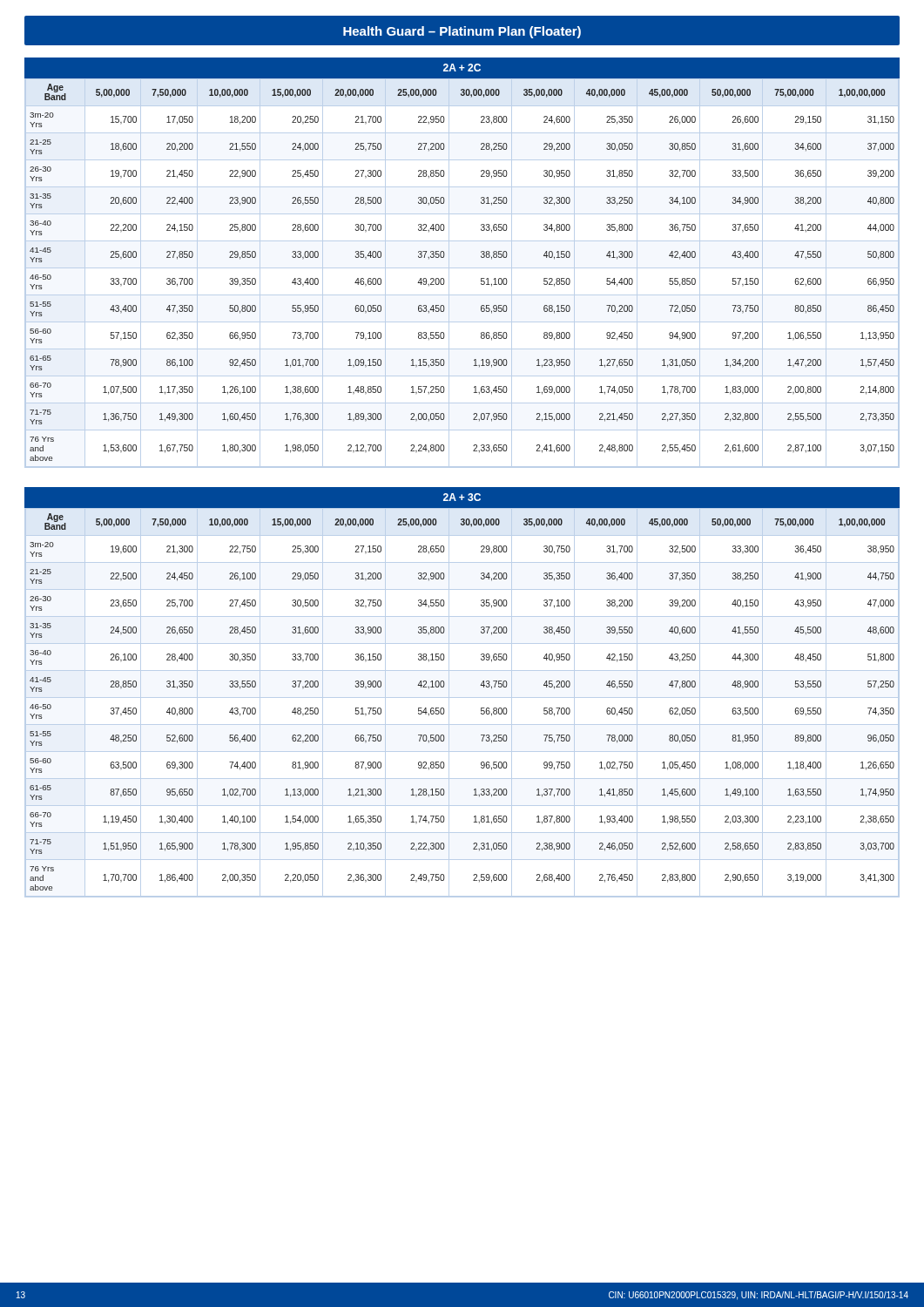Screen dimensions: 1307x924
Task: Point to the title beginning "Health Guard – Platinum Plan"
Action: (x=462, y=31)
